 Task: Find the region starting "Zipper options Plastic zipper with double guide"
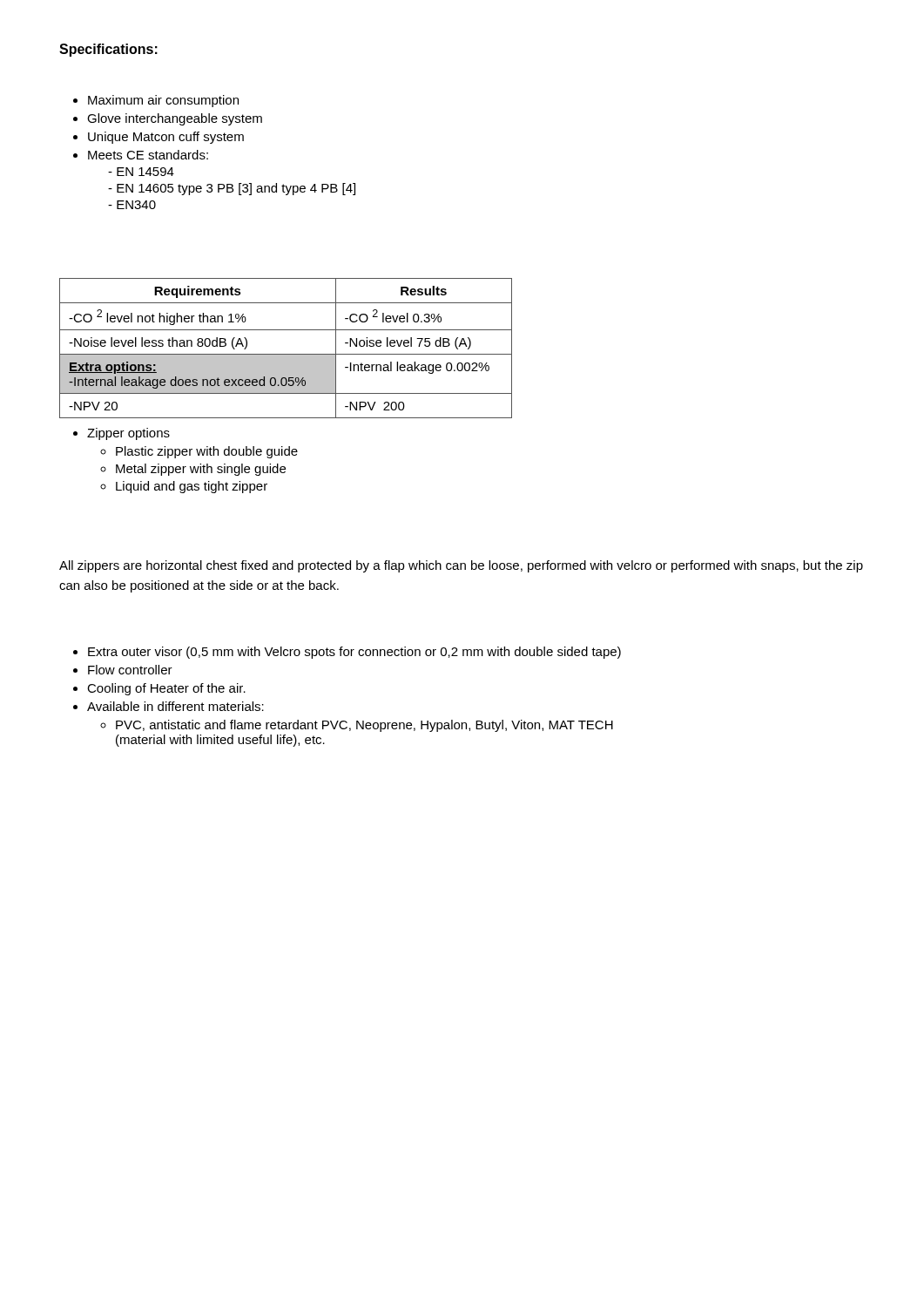(128, 434)
